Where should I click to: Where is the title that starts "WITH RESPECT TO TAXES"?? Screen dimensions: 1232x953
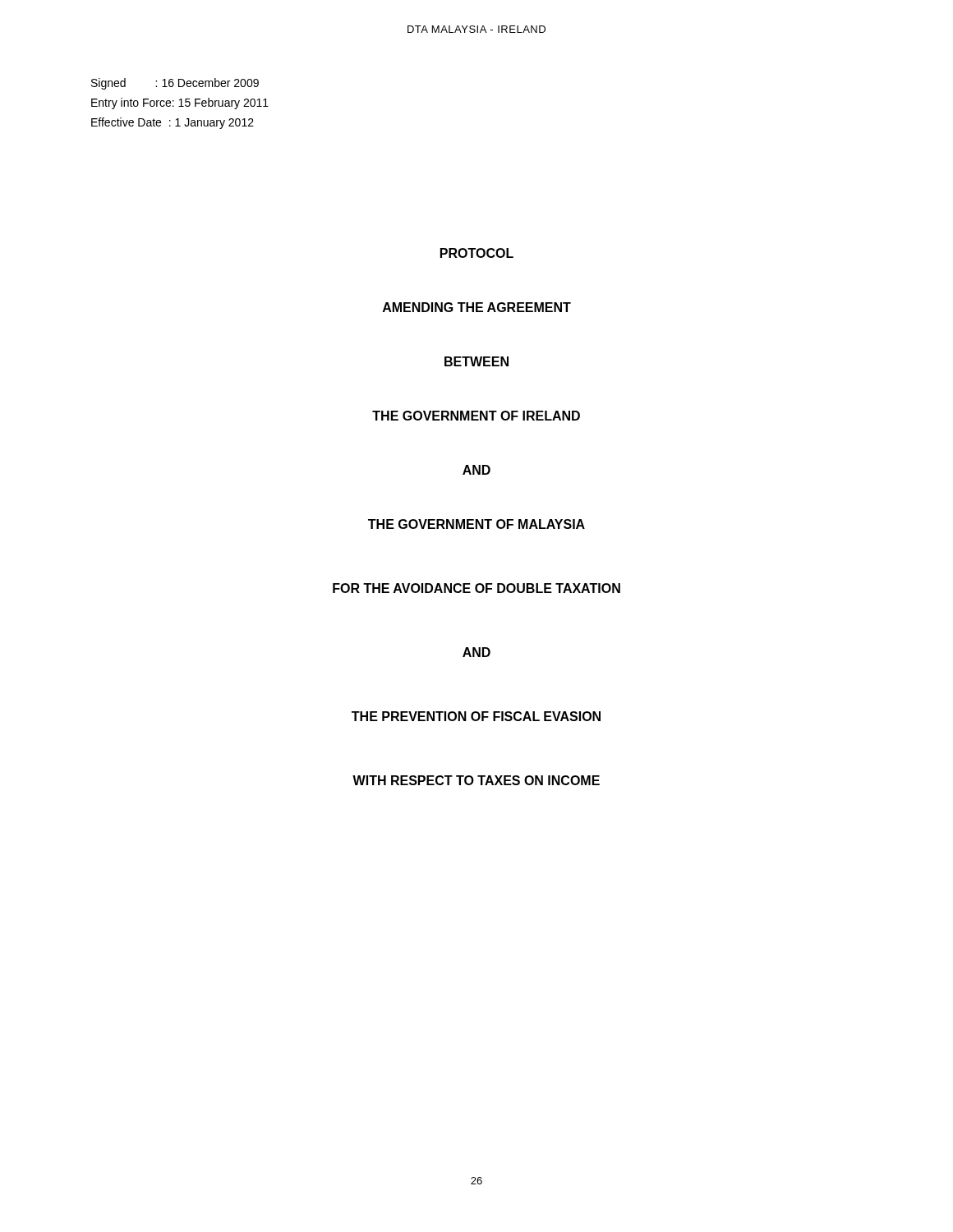476,781
